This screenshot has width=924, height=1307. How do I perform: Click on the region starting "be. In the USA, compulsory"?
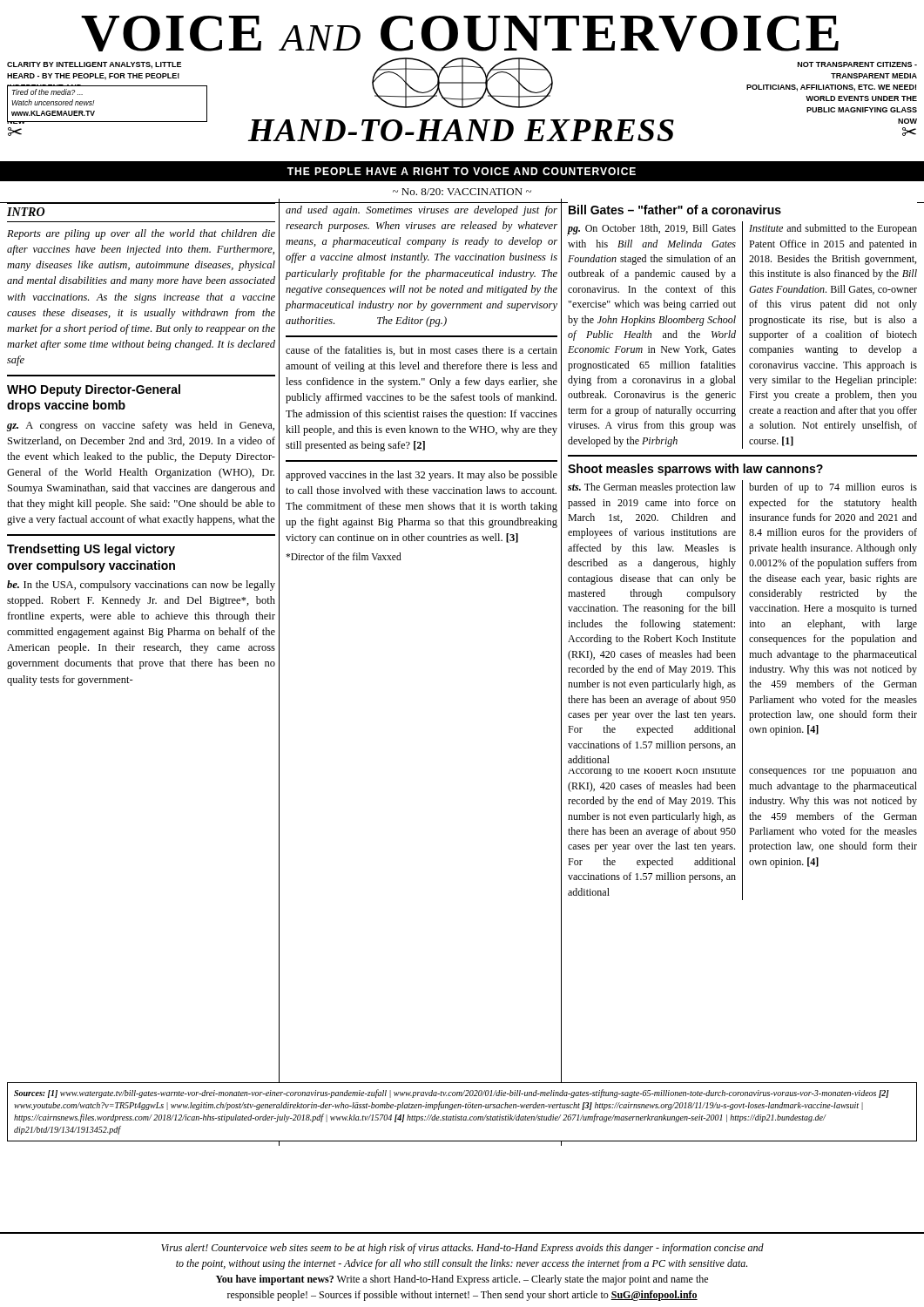(141, 632)
